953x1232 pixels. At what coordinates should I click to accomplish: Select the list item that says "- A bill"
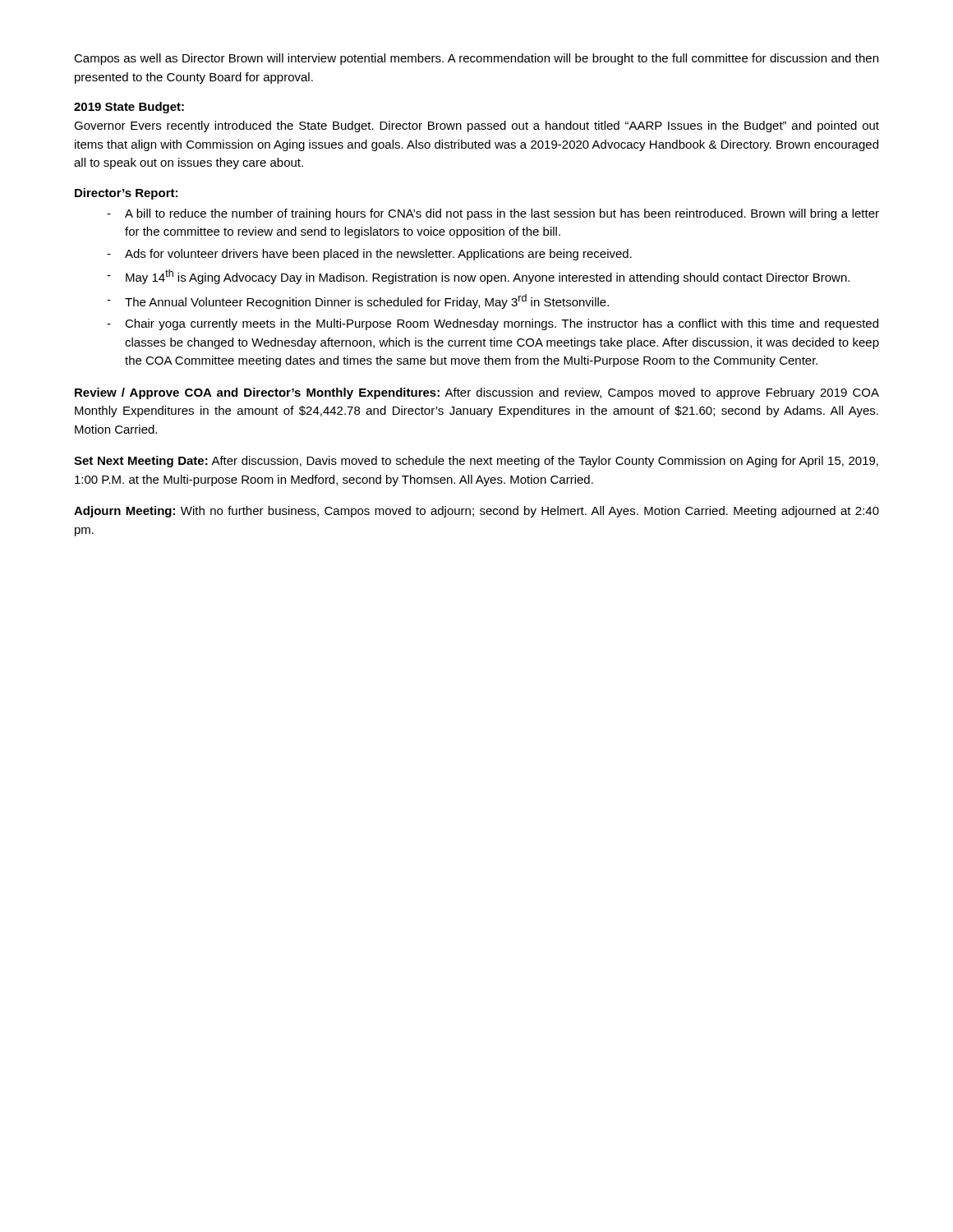(x=476, y=223)
